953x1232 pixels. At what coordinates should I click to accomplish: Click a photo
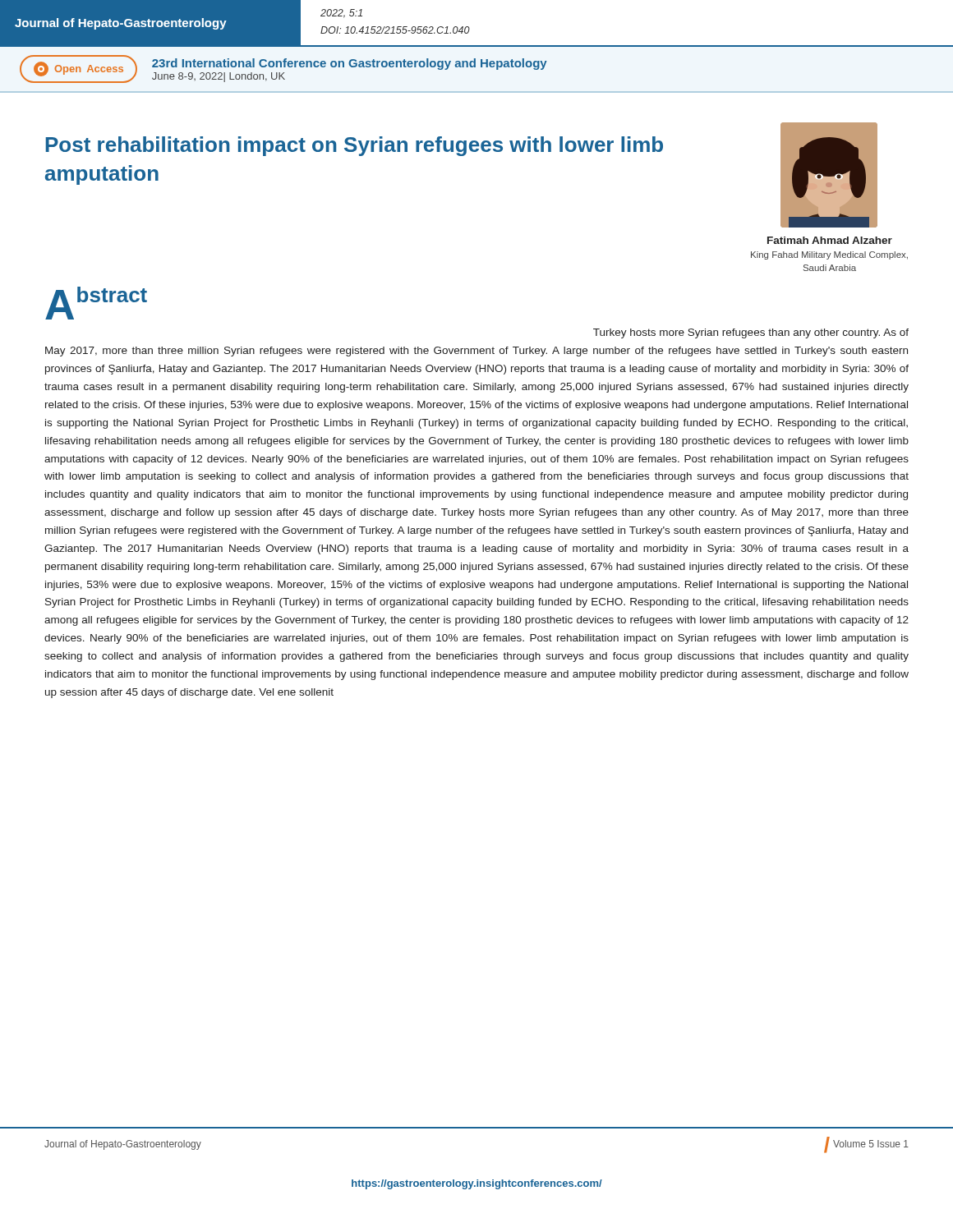(829, 175)
